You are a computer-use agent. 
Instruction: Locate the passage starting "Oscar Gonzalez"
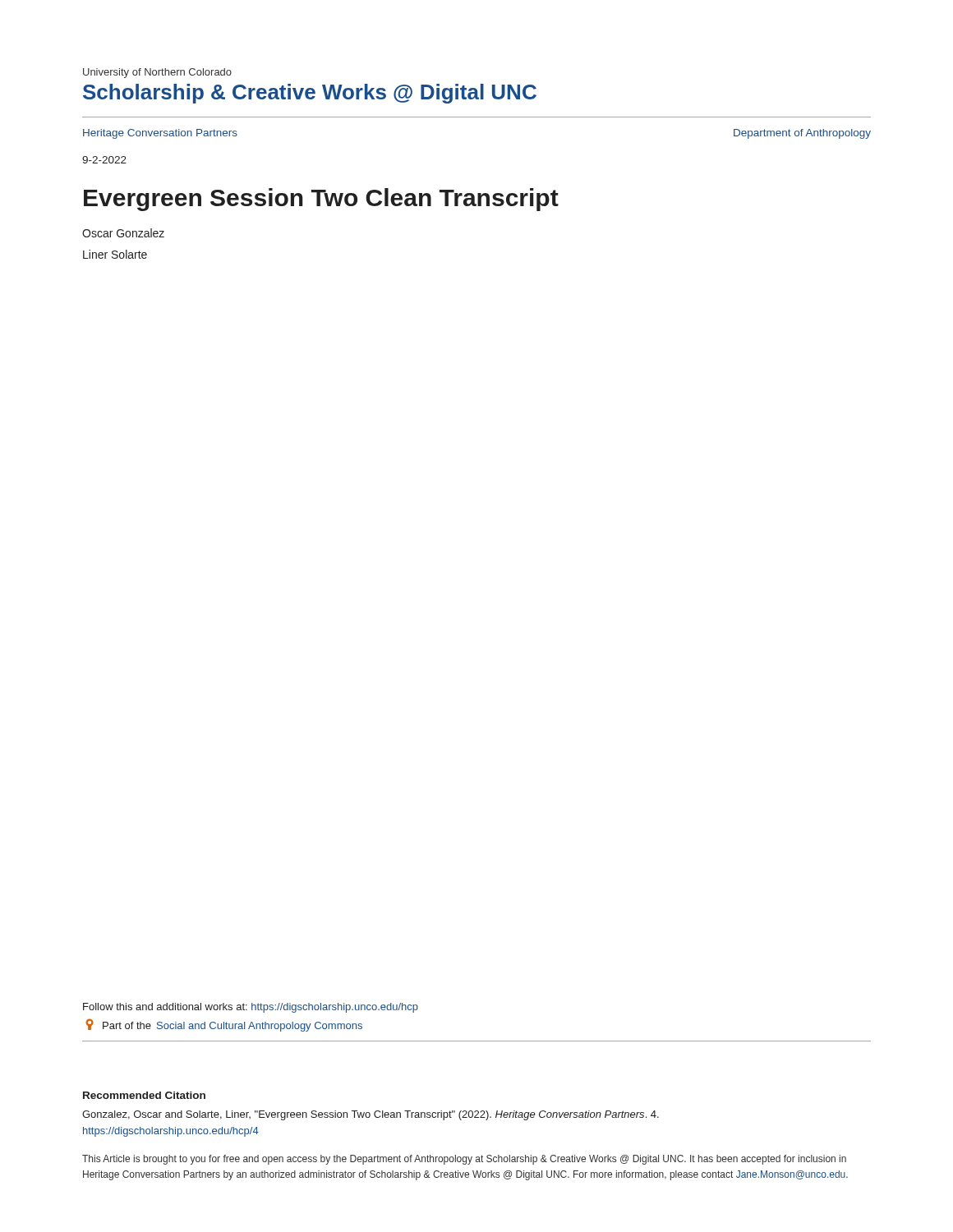coord(123,233)
